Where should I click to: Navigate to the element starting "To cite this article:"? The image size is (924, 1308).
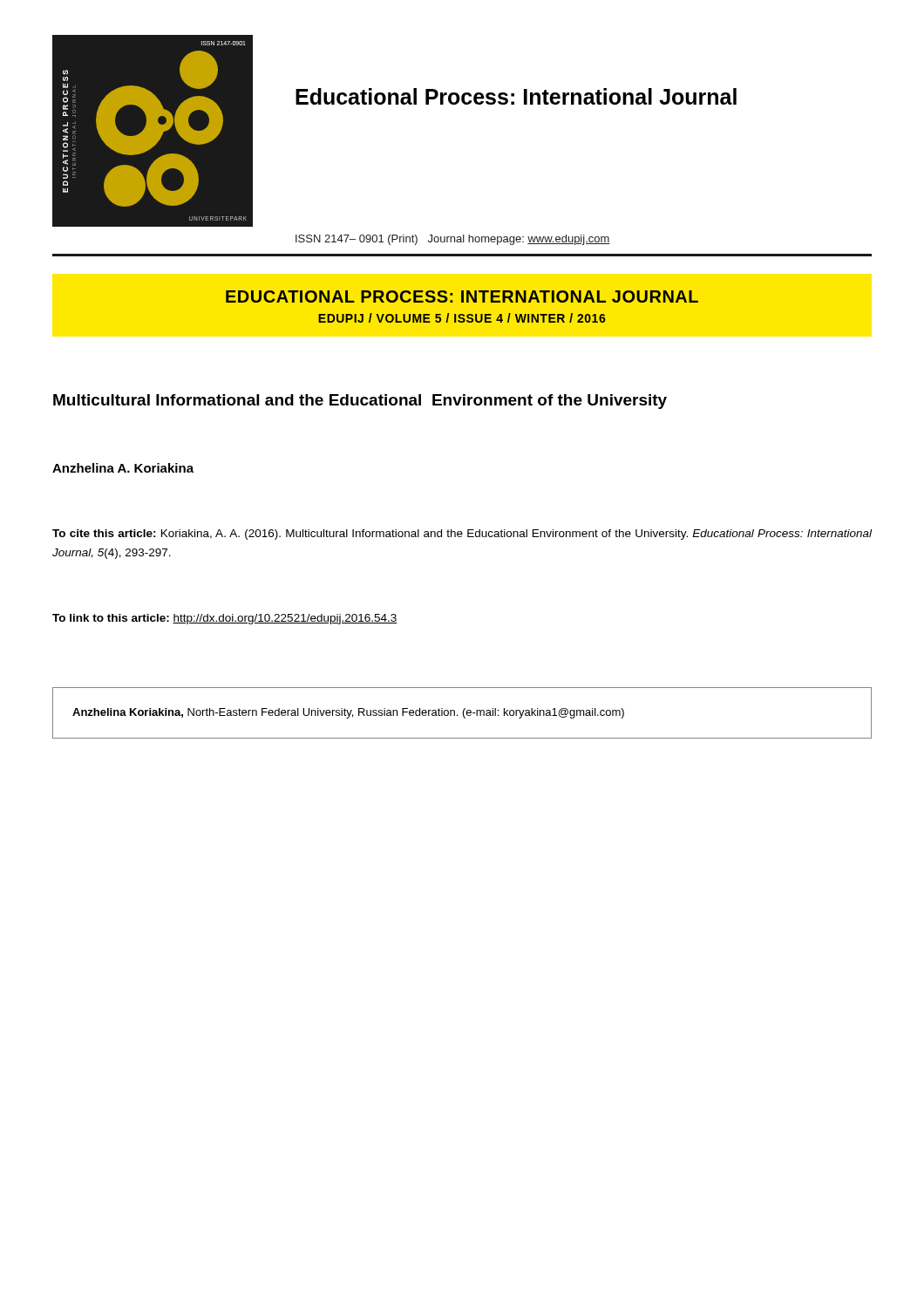pos(462,543)
